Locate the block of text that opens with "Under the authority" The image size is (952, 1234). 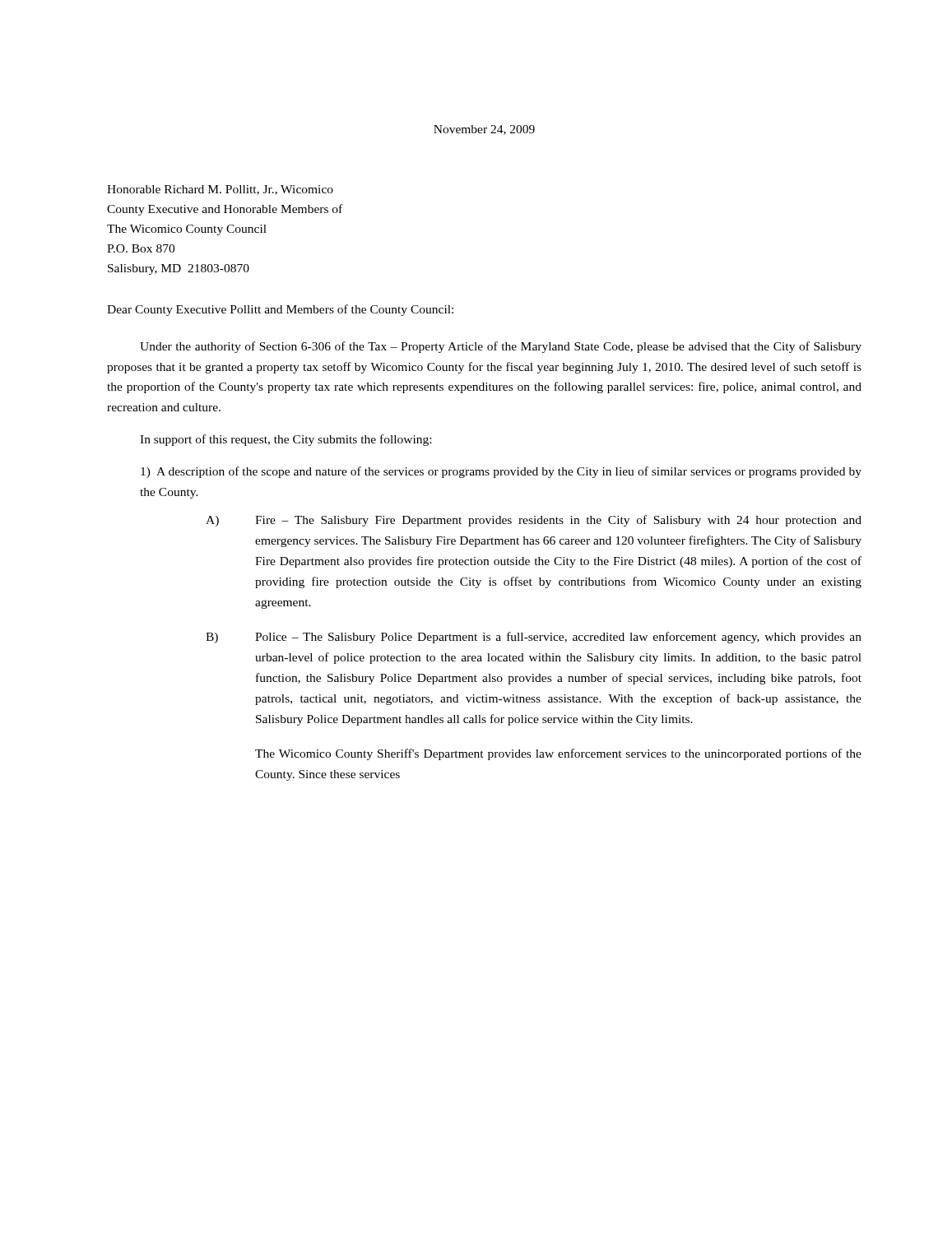[484, 376]
